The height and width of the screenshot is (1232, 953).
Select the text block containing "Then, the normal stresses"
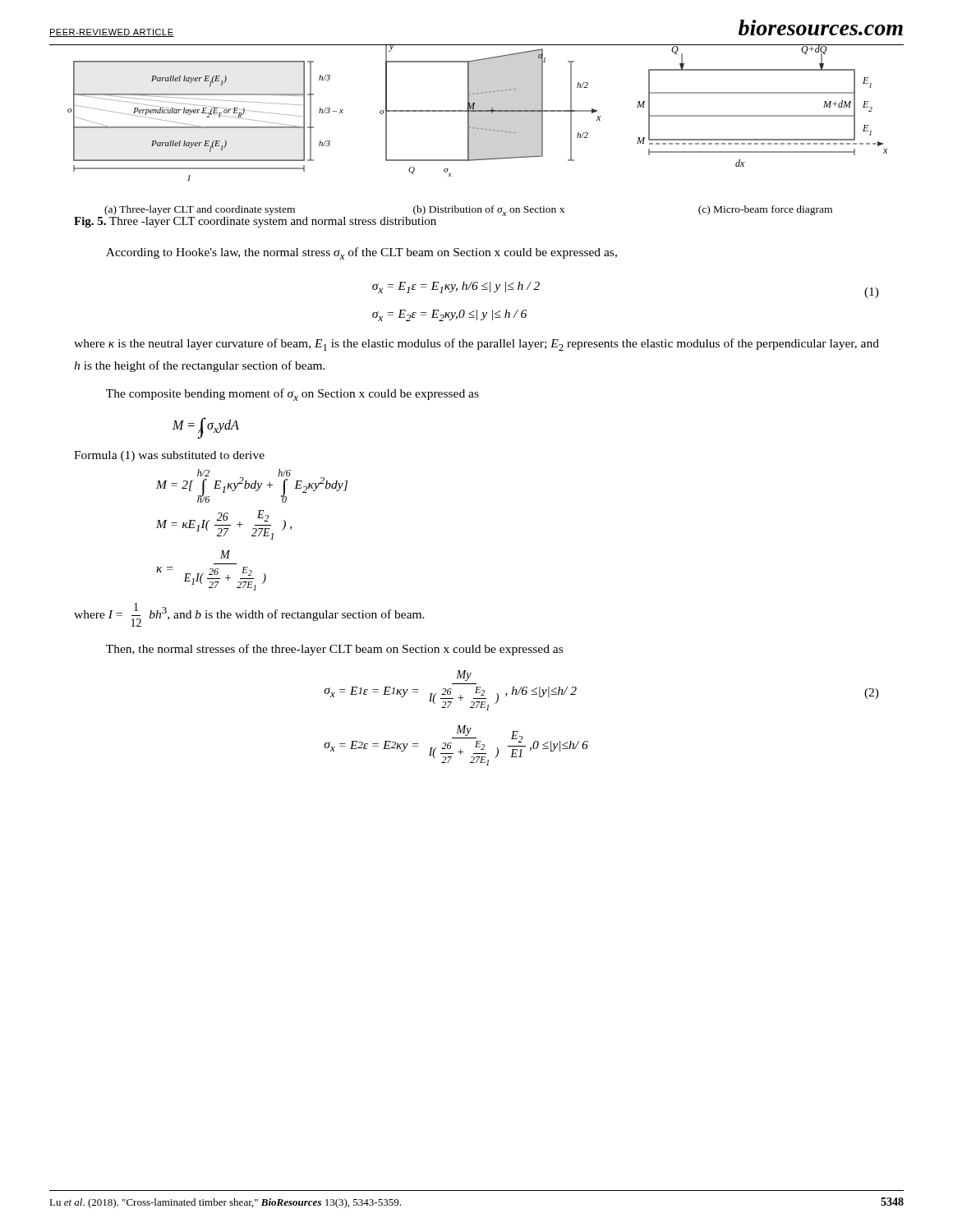click(x=335, y=649)
